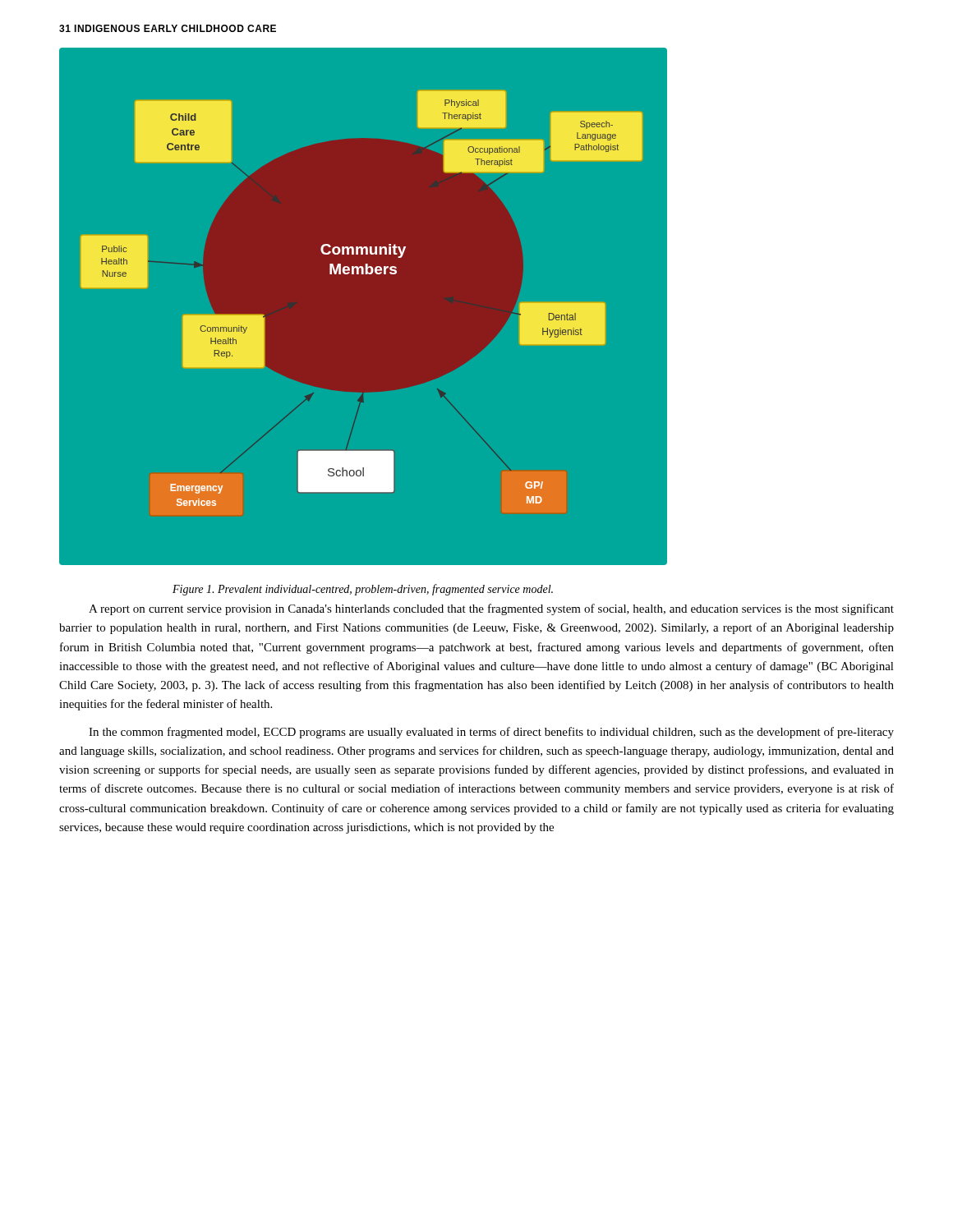Locate the block starting "Figure 1. Prevalent individual-centred,"
This screenshot has width=953, height=1232.
pyautogui.click(x=363, y=589)
